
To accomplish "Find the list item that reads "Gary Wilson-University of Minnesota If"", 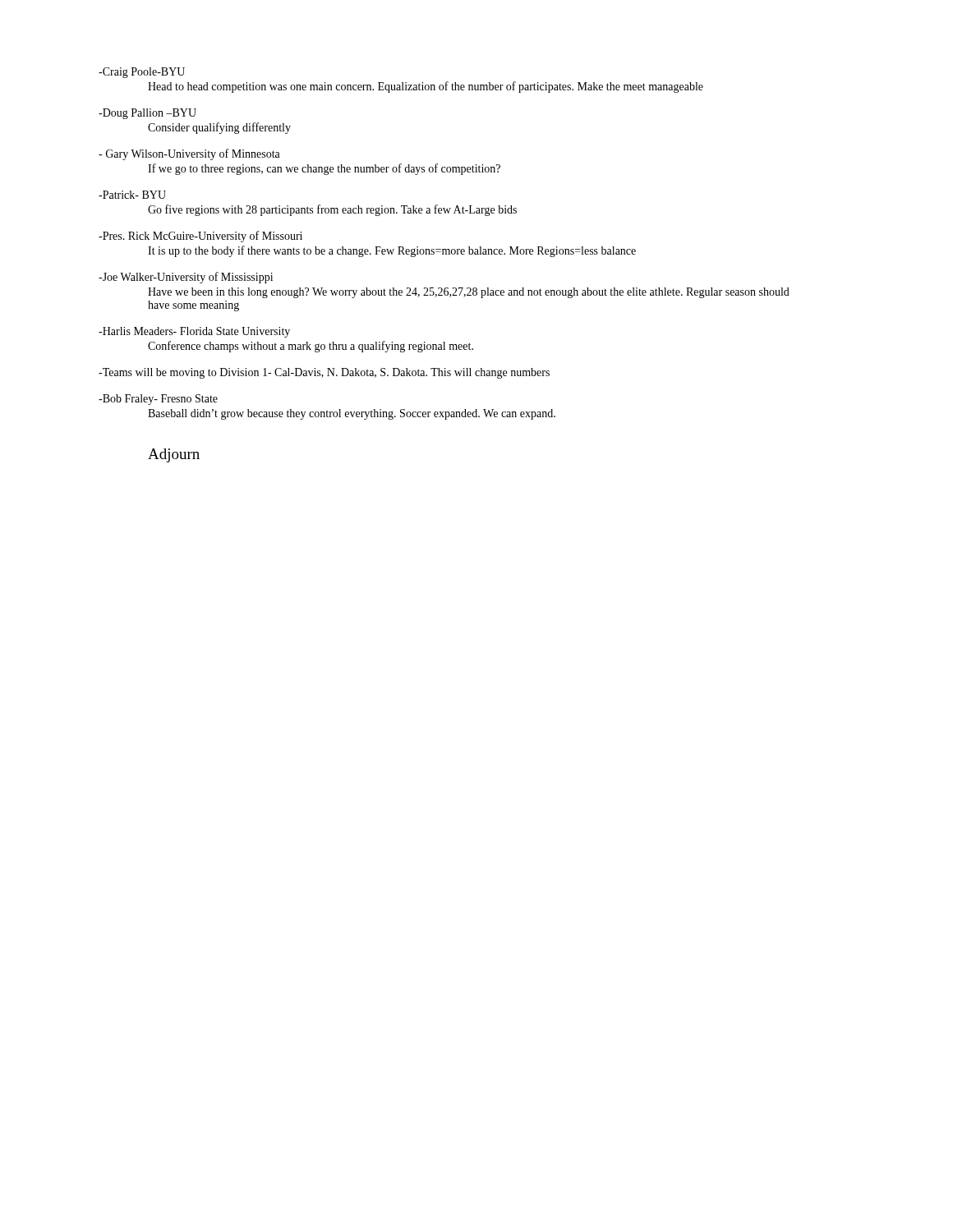I will 452,162.
